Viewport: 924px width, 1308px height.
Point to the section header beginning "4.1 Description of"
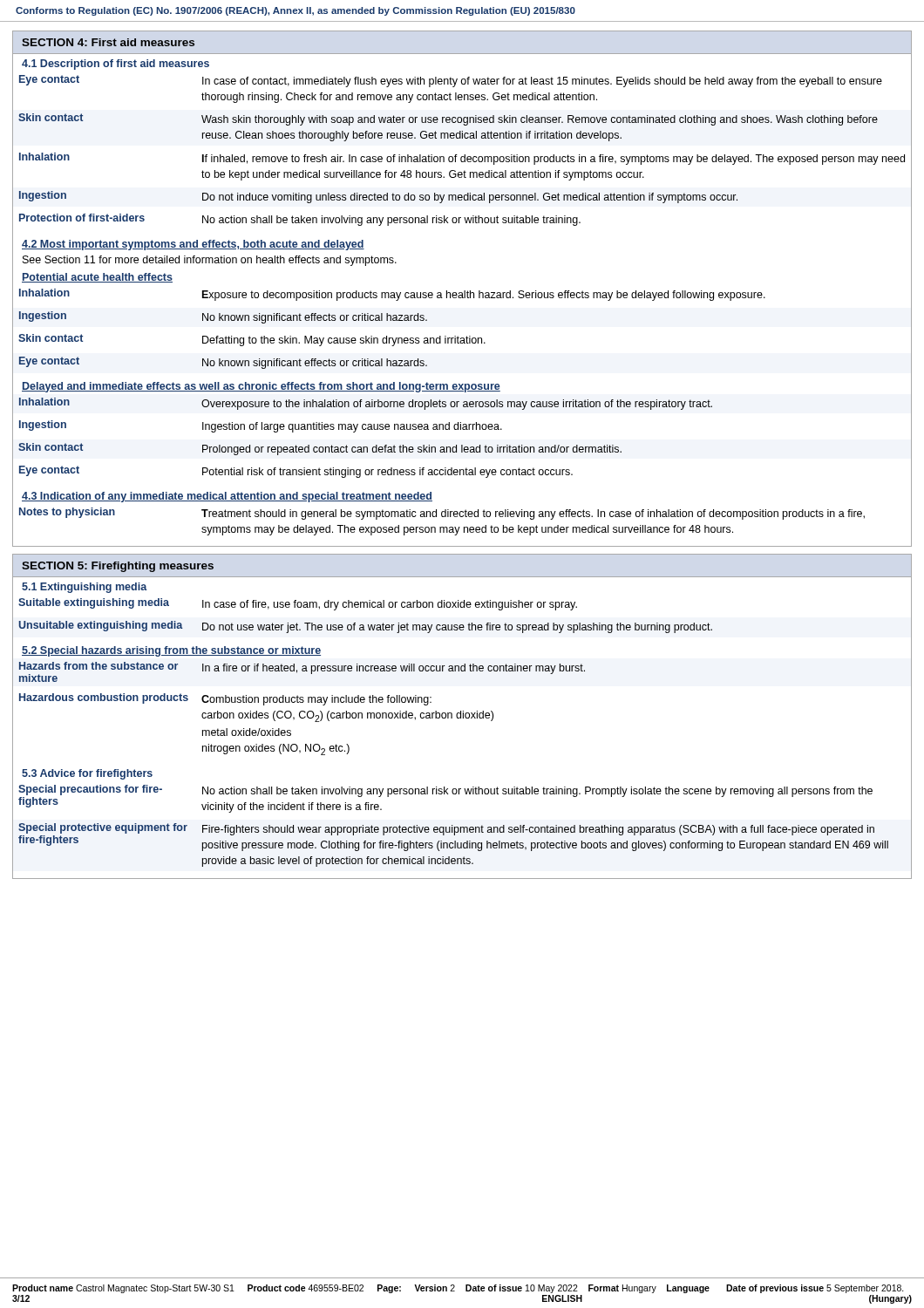(x=116, y=64)
